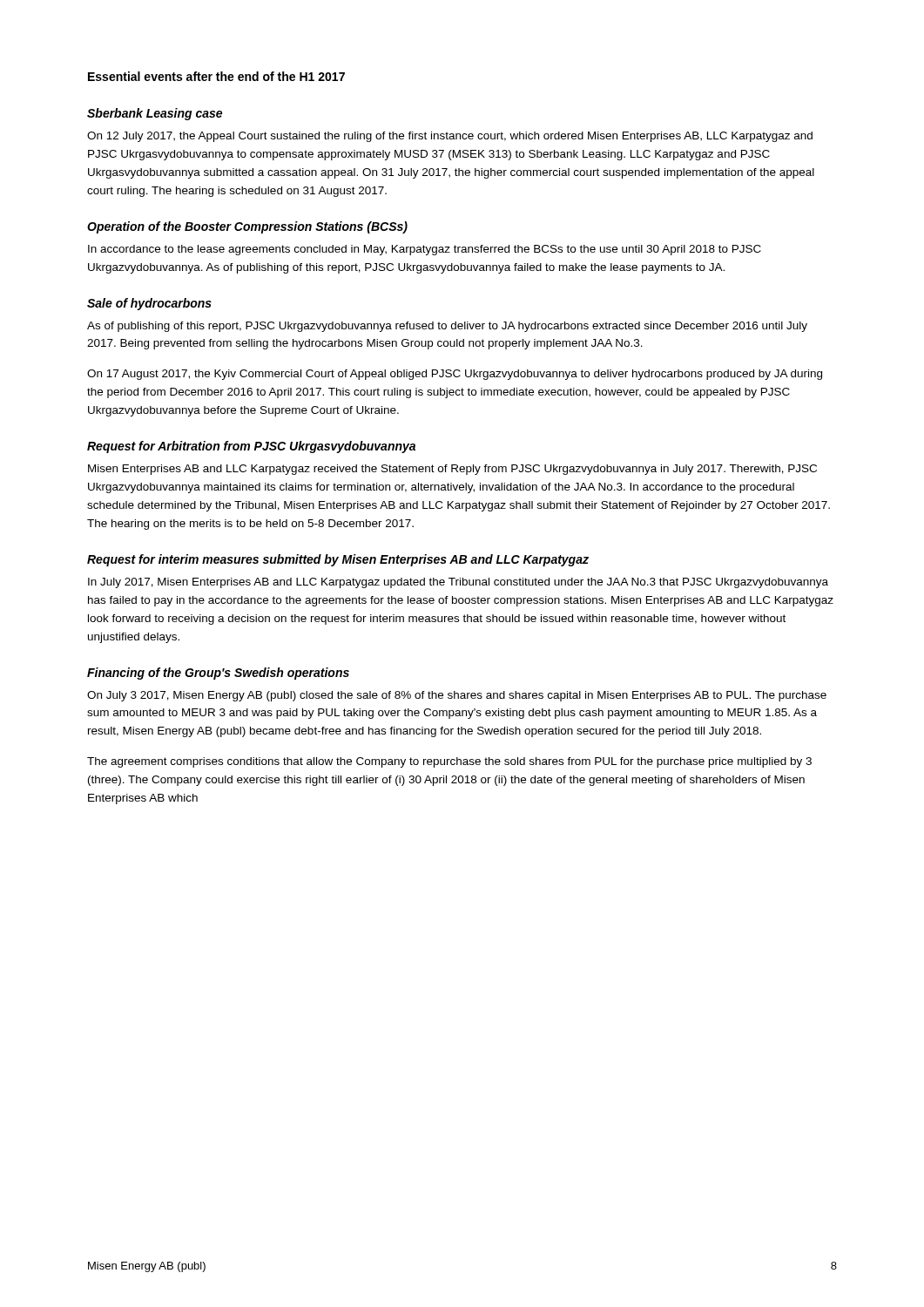924x1307 pixels.
Task: Locate the text "Sale of hydrocarbons"
Action: pyautogui.click(x=149, y=303)
